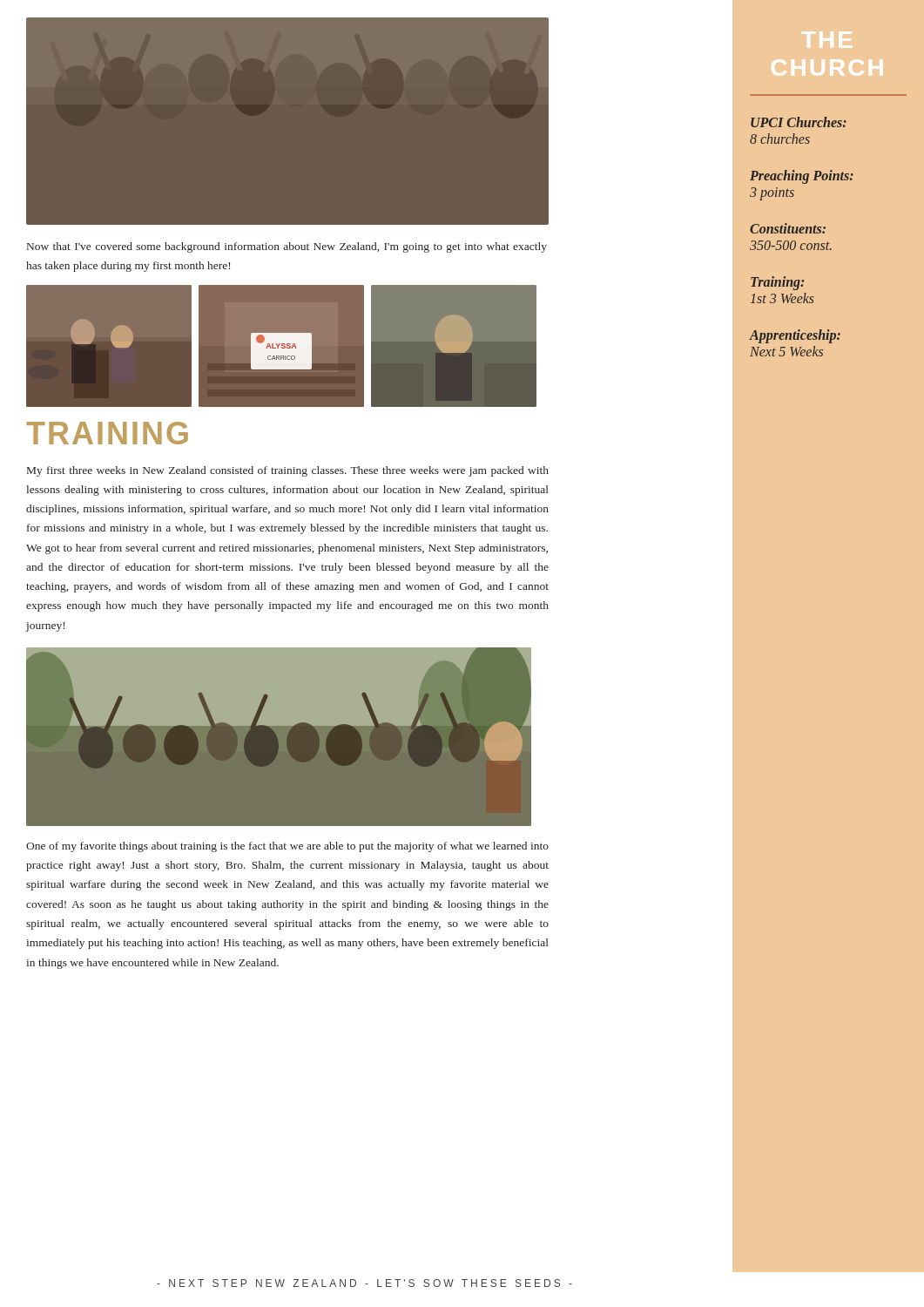
Task: Locate the text that reads "Training: 1st 3 Weeks"
Action: [777, 283]
